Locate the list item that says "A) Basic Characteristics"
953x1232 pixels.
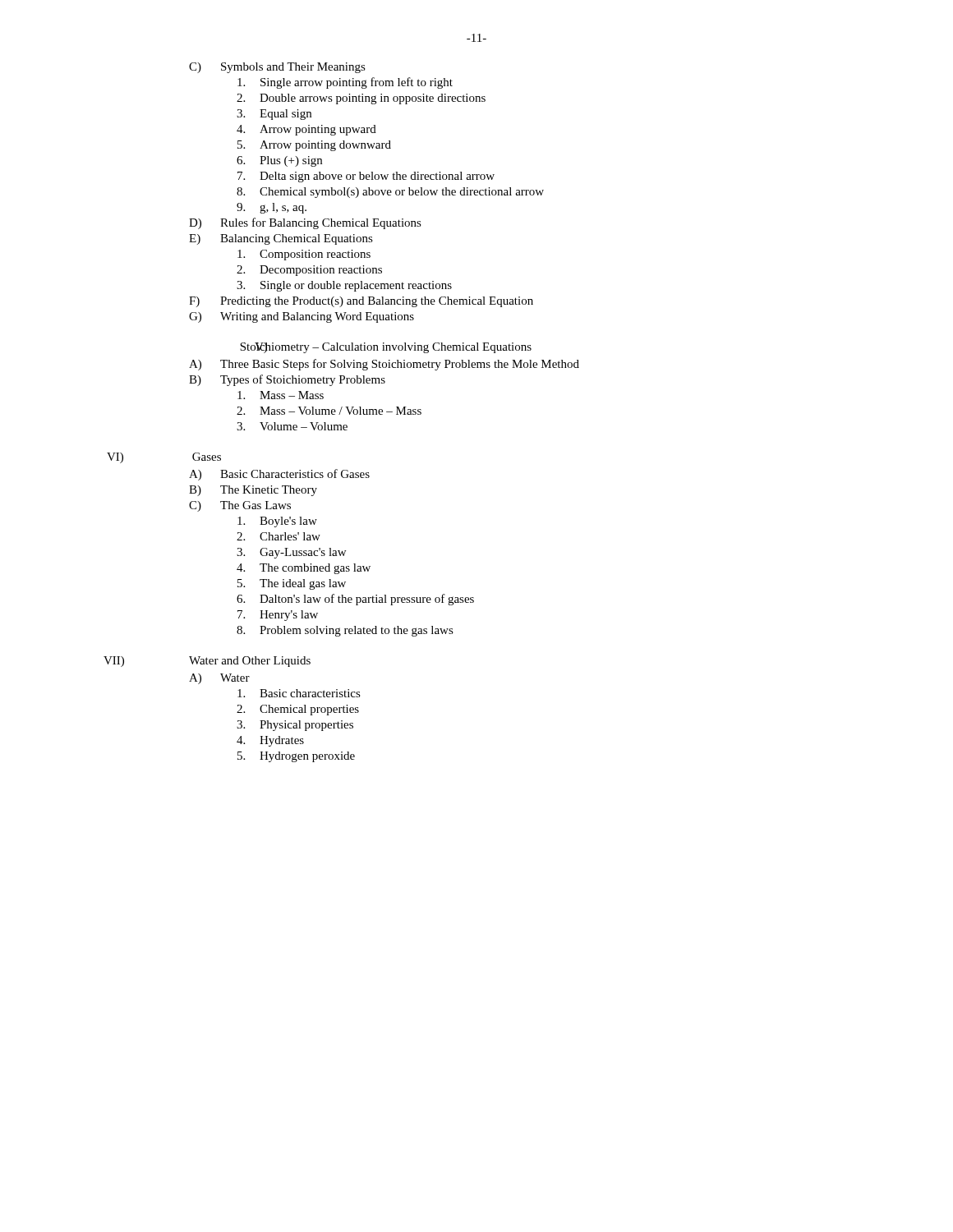[279, 474]
